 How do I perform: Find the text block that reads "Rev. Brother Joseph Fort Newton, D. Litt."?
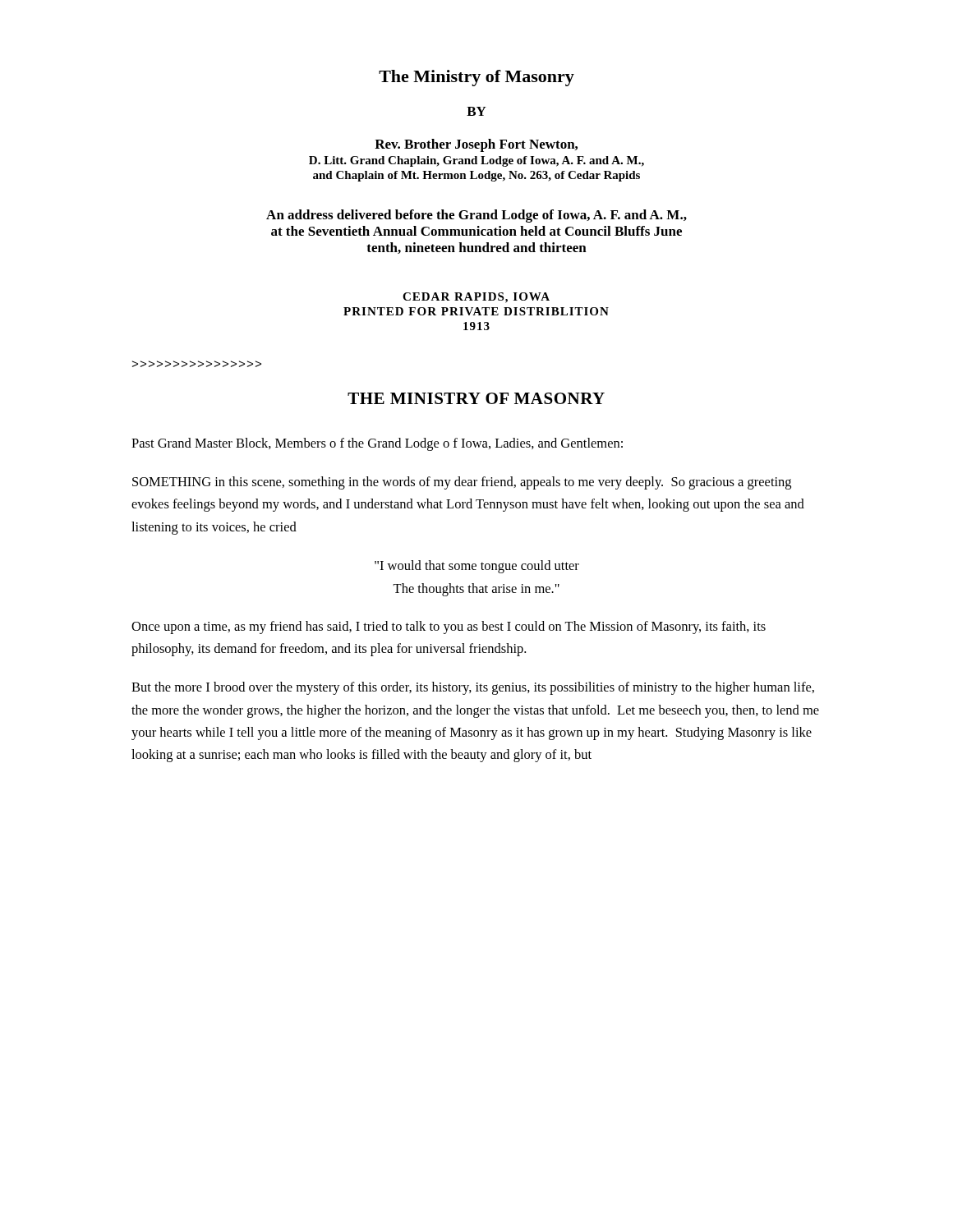(476, 159)
